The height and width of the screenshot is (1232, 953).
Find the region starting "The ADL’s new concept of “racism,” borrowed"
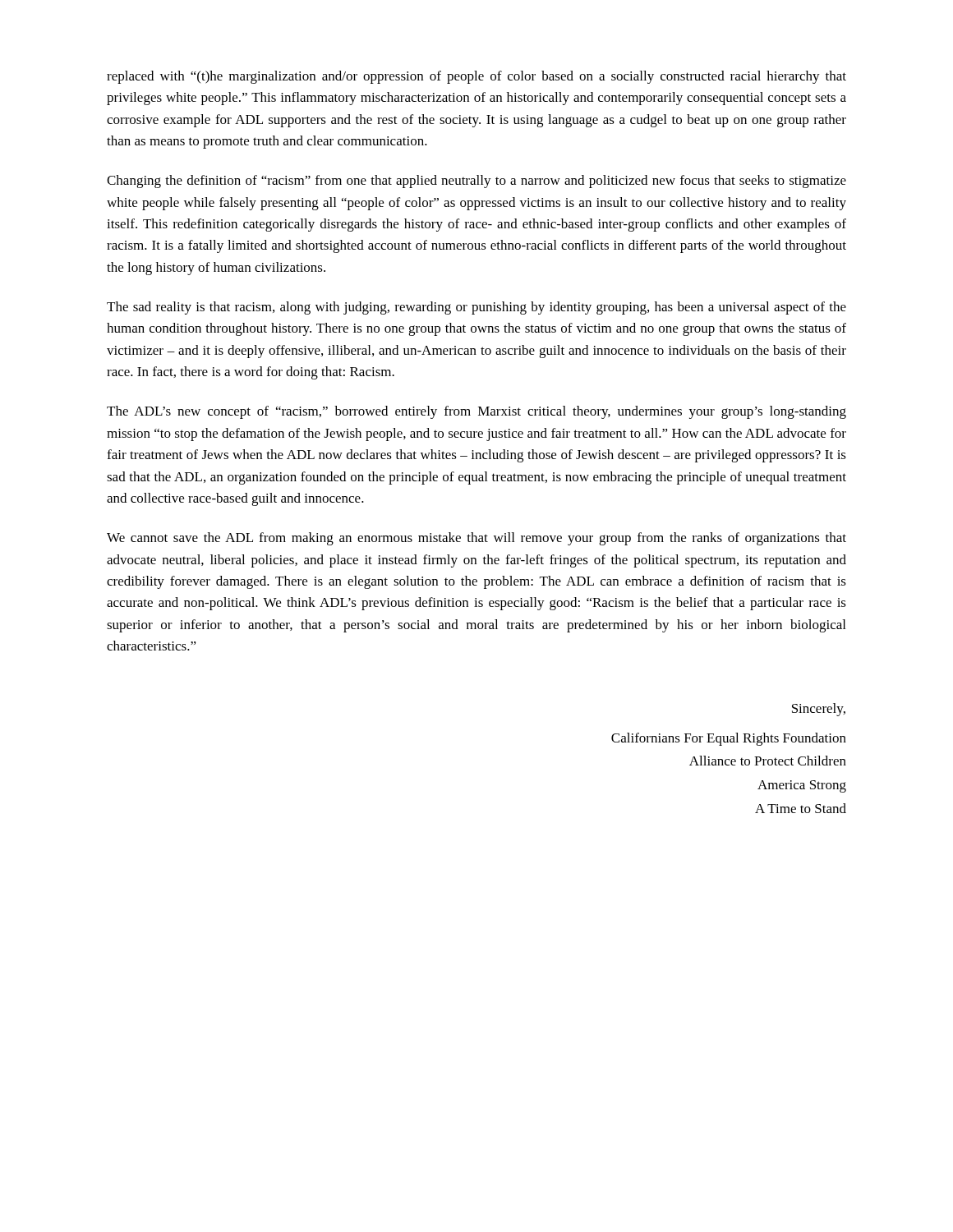[x=476, y=455]
